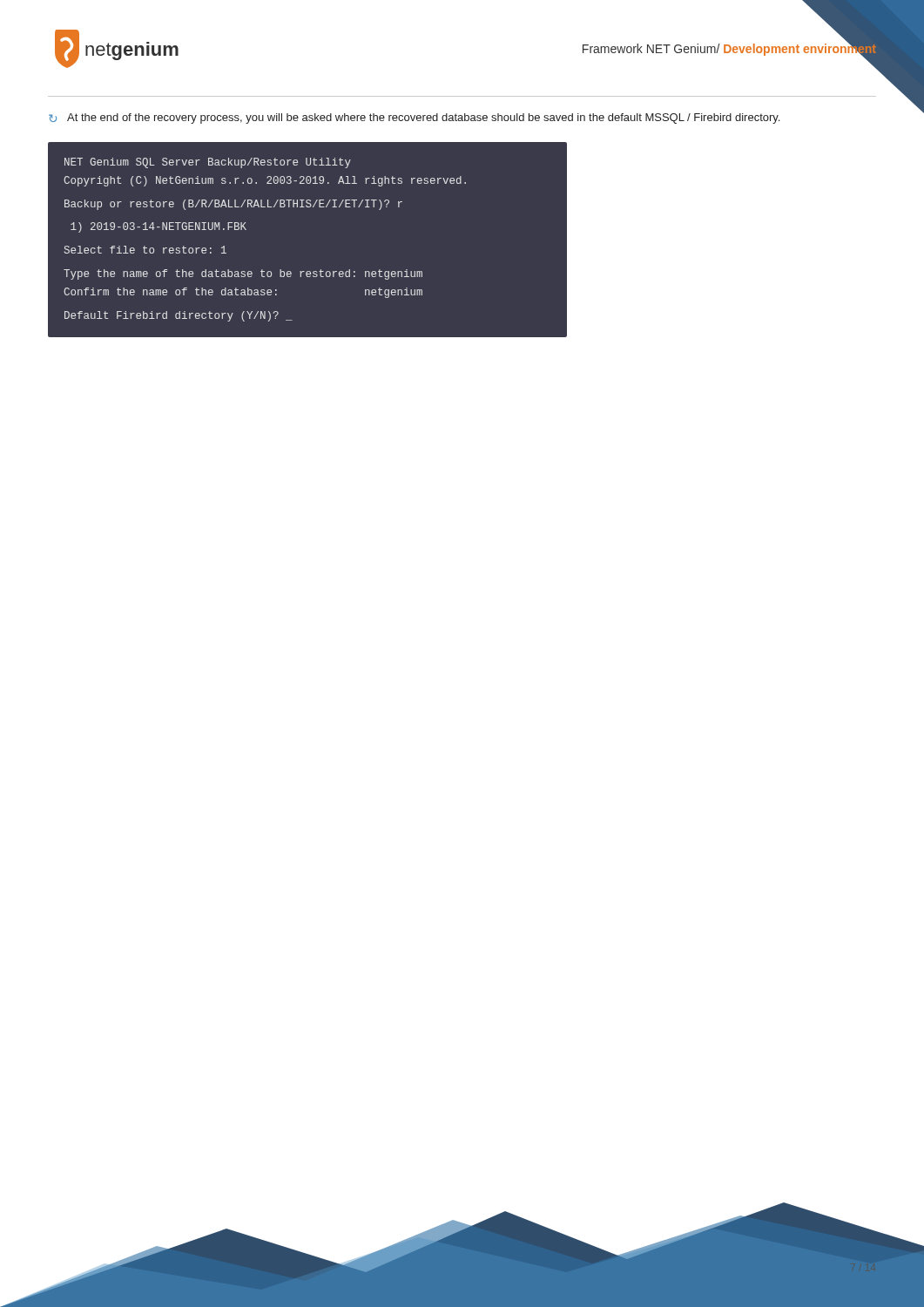Viewport: 924px width, 1307px height.
Task: Select the screenshot
Action: 462,240
